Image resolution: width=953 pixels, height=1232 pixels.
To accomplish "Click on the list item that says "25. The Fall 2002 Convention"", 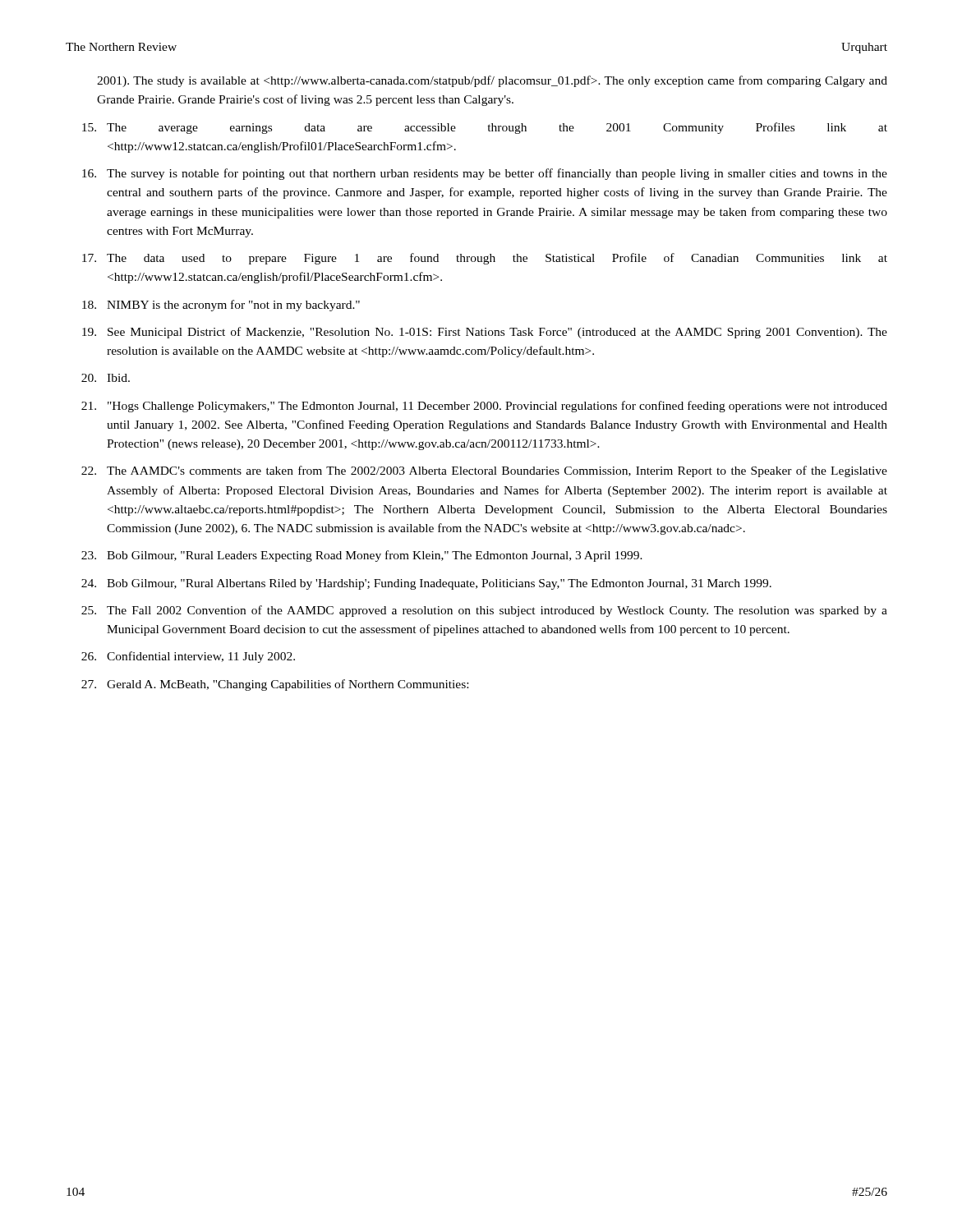I will [476, 619].
